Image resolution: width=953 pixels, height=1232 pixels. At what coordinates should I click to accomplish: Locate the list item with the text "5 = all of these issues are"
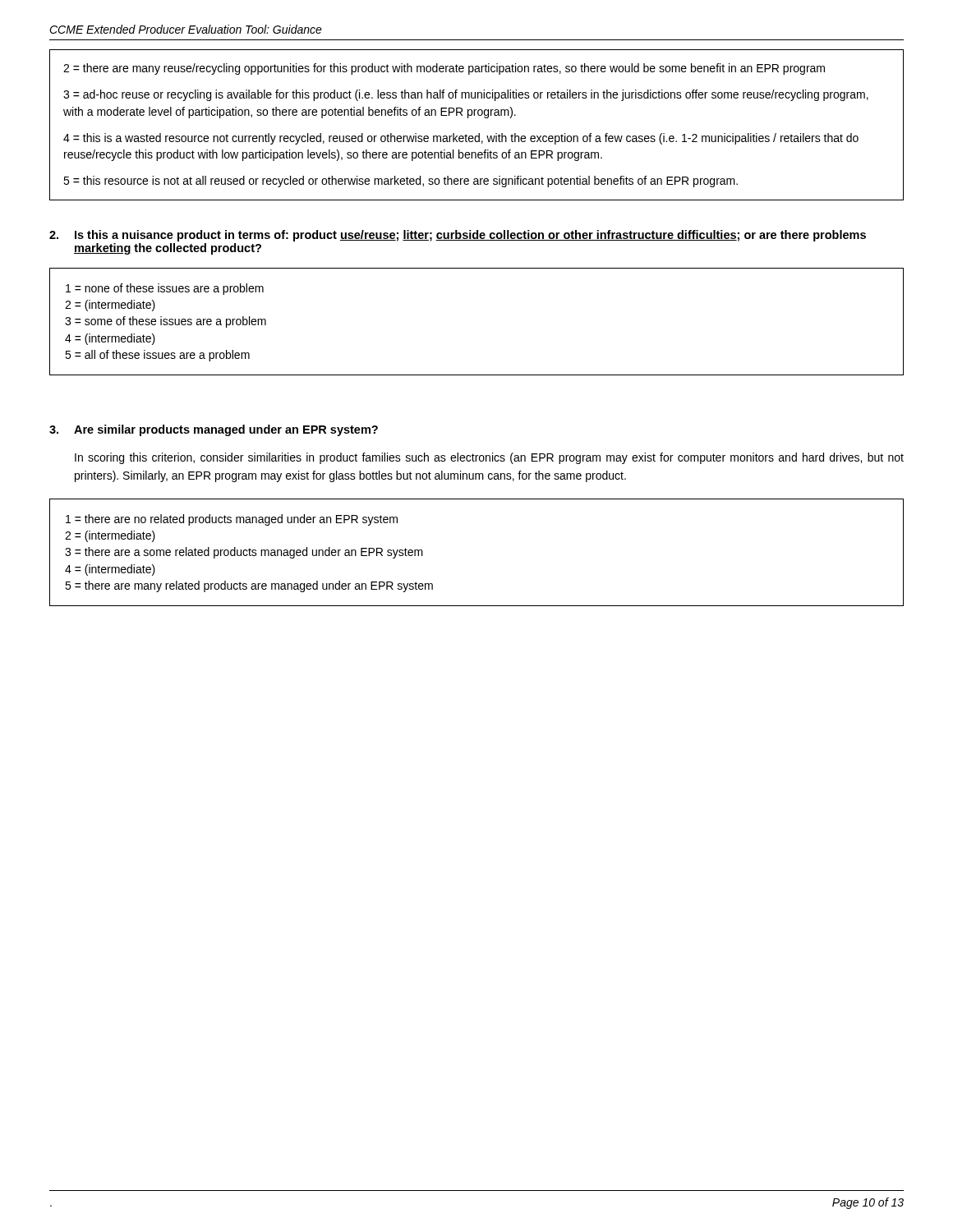[x=157, y=356]
